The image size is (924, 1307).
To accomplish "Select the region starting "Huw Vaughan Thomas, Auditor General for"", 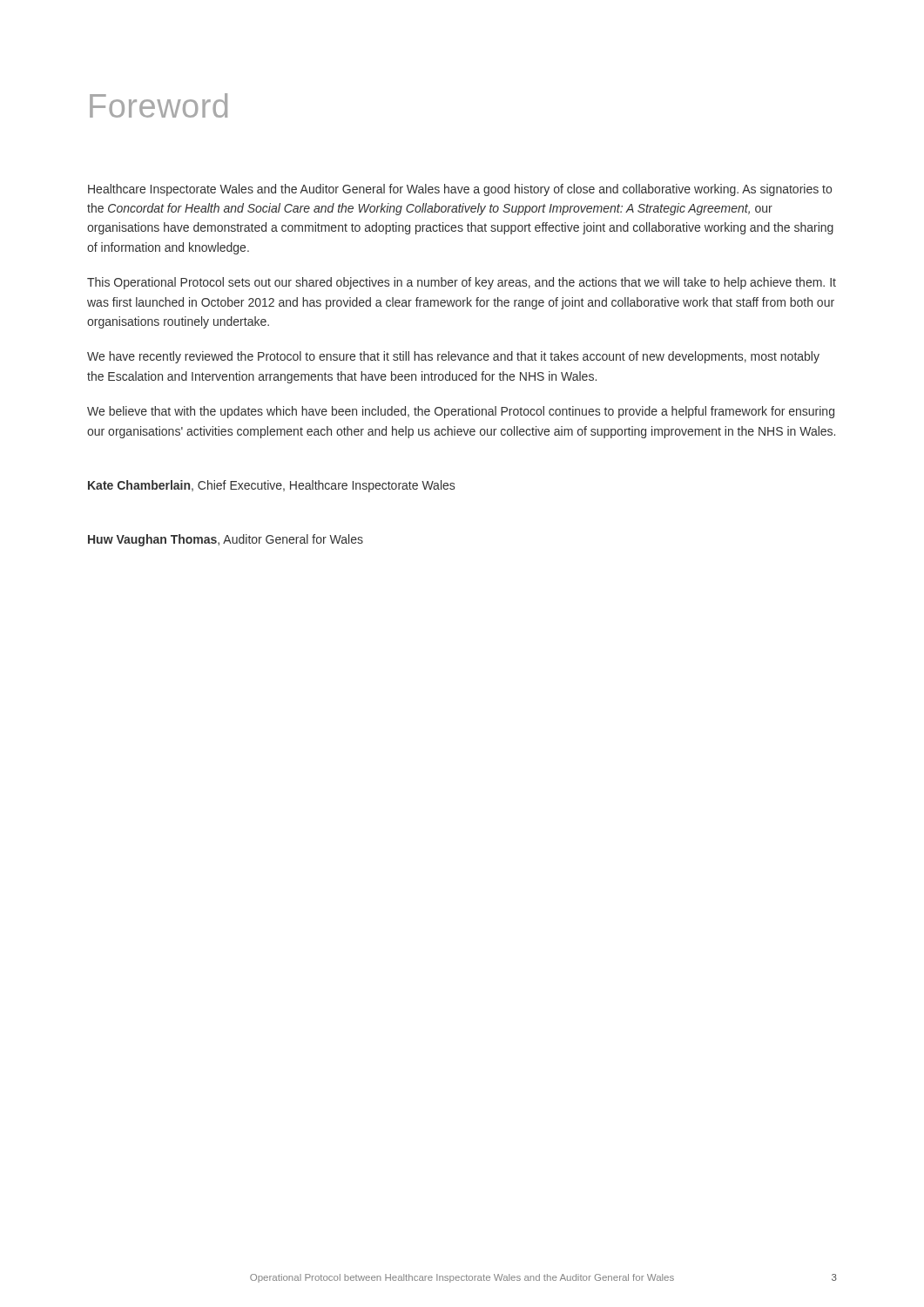I will (225, 540).
